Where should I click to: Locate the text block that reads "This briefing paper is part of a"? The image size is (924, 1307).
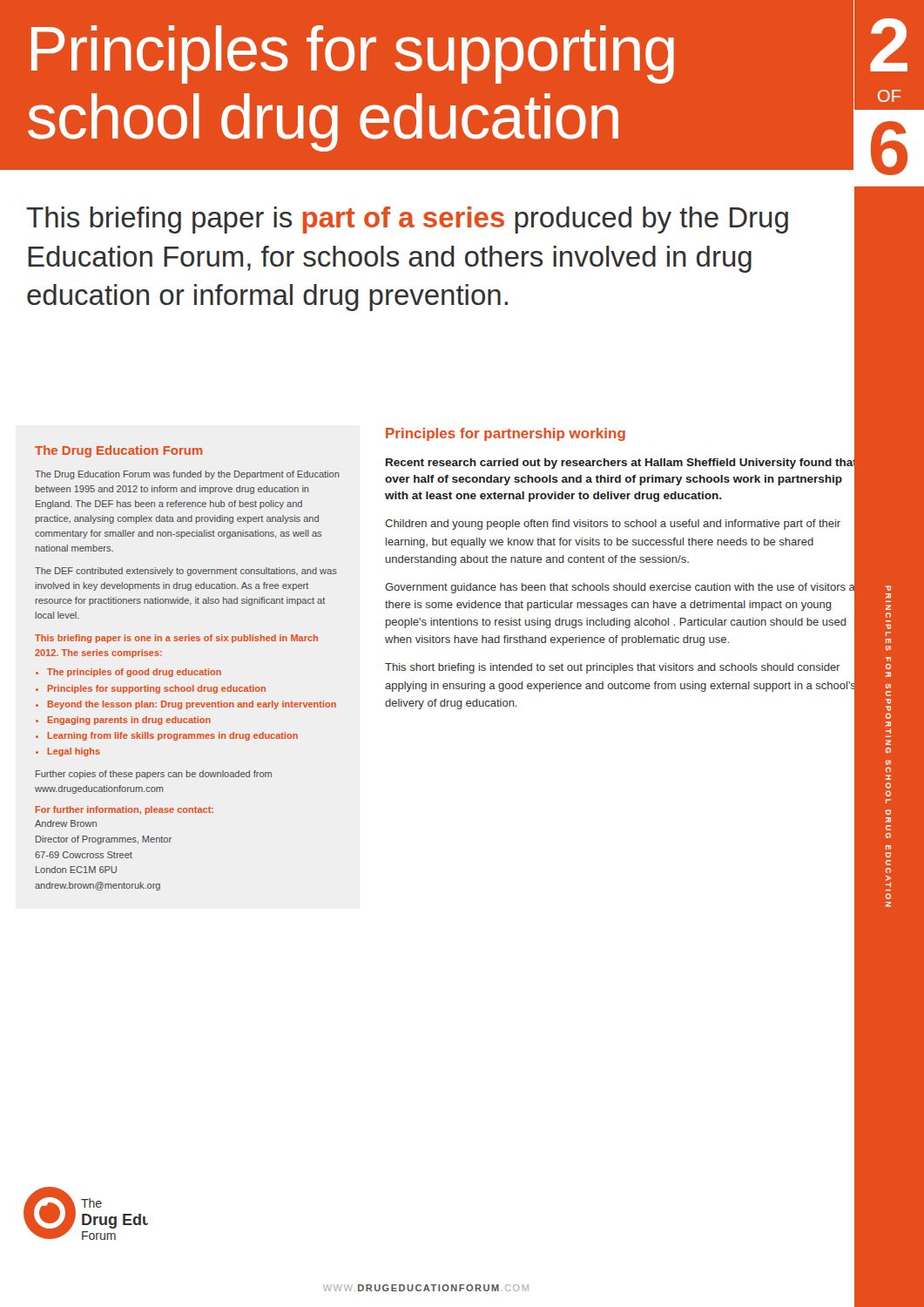(408, 256)
